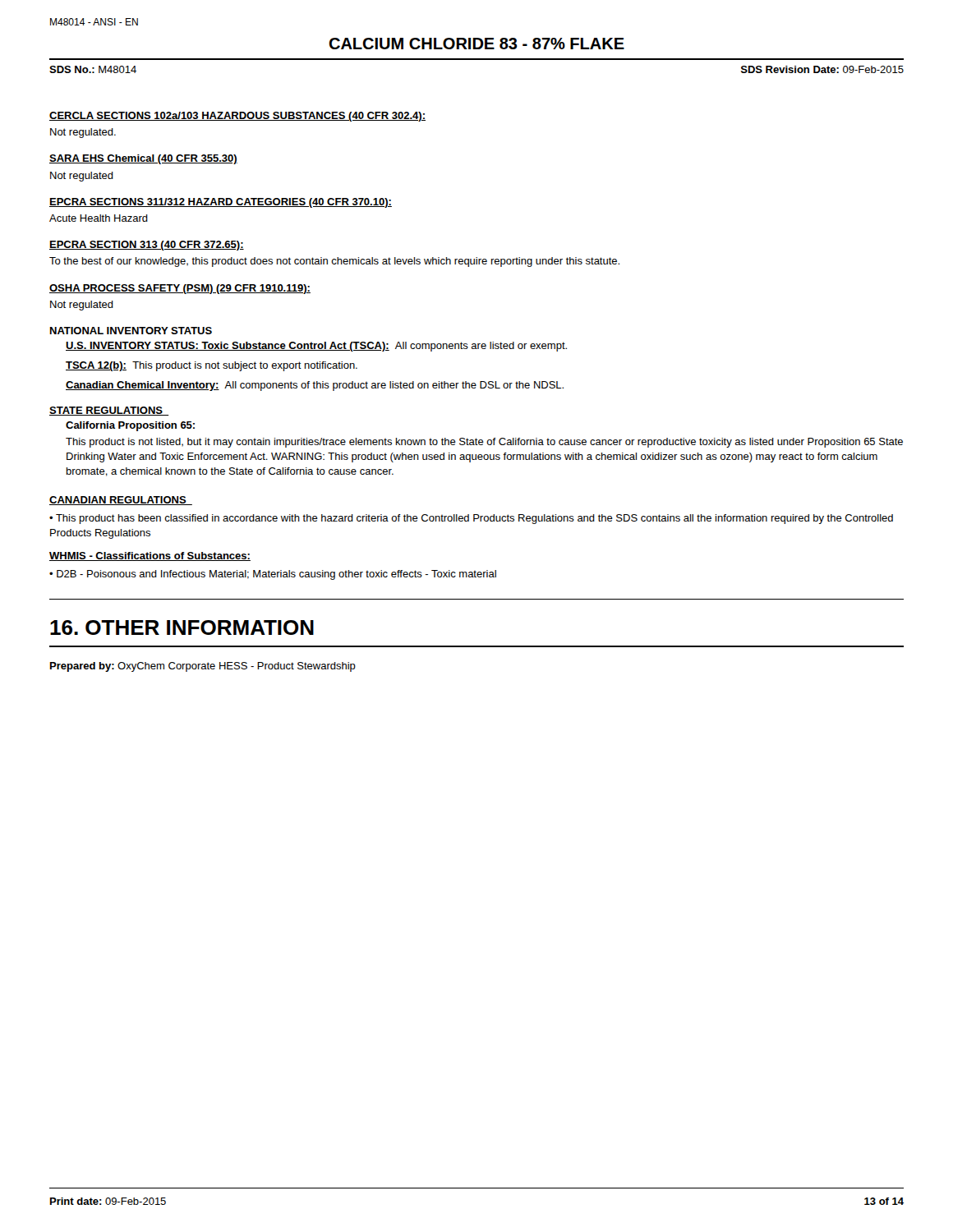Click on the text starting "STATE REGULATIONS"

(x=109, y=411)
